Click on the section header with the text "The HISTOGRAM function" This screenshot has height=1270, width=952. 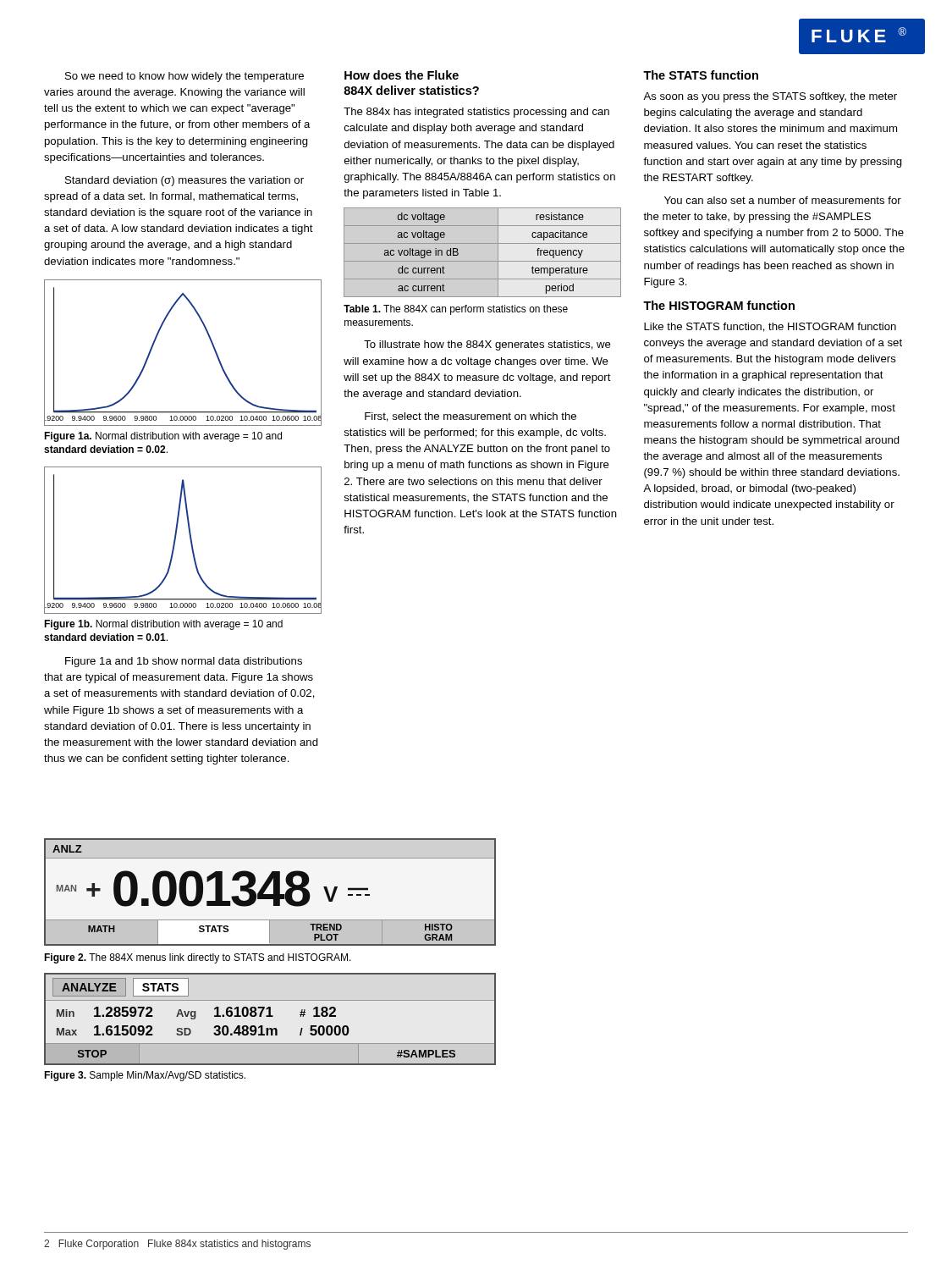tap(719, 305)
